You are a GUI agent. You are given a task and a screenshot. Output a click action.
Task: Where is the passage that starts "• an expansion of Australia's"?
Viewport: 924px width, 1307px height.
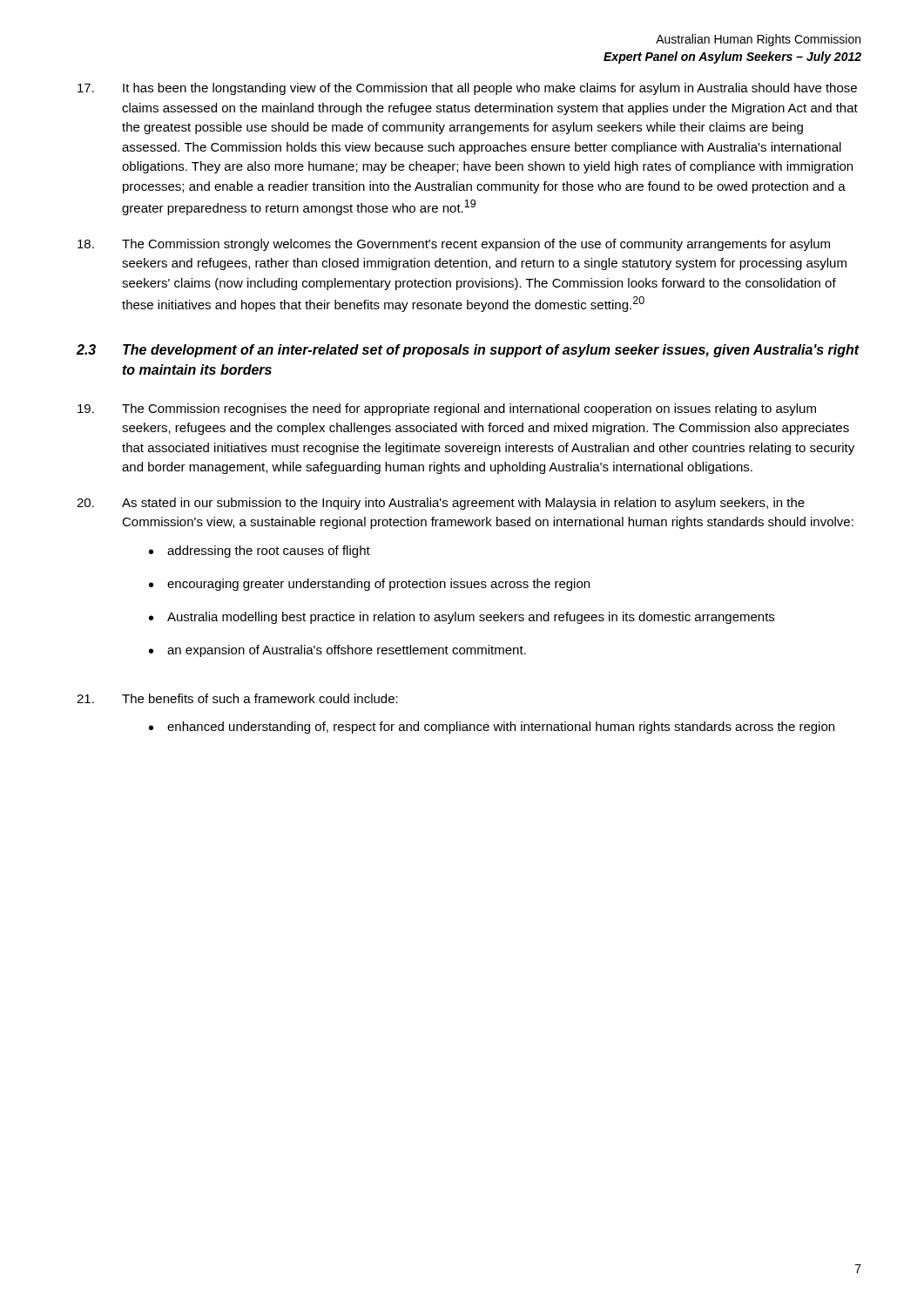pos(505,652)
